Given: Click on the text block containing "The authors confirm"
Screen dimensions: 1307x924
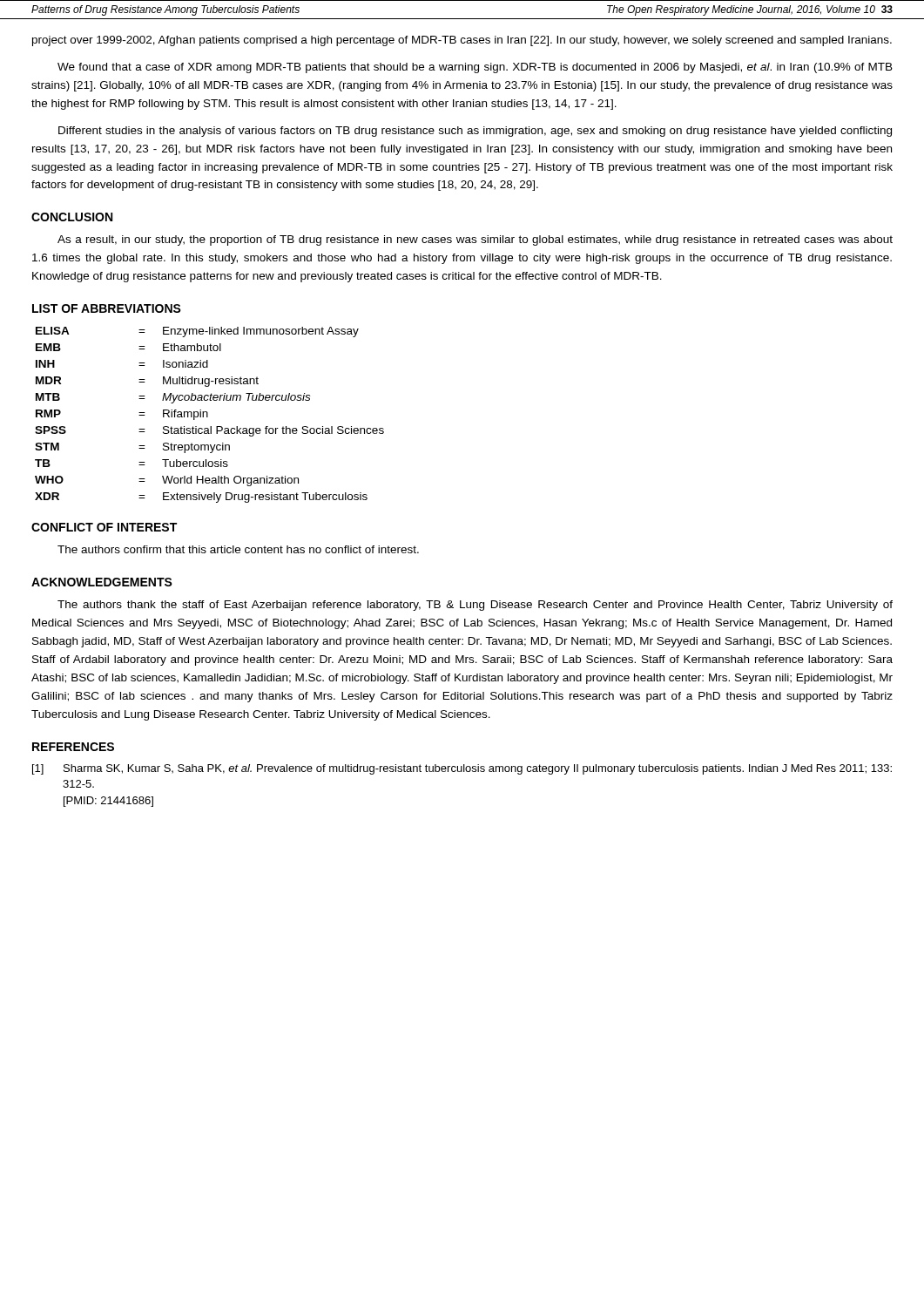Looking at the screenshot, I should [238, 549].
